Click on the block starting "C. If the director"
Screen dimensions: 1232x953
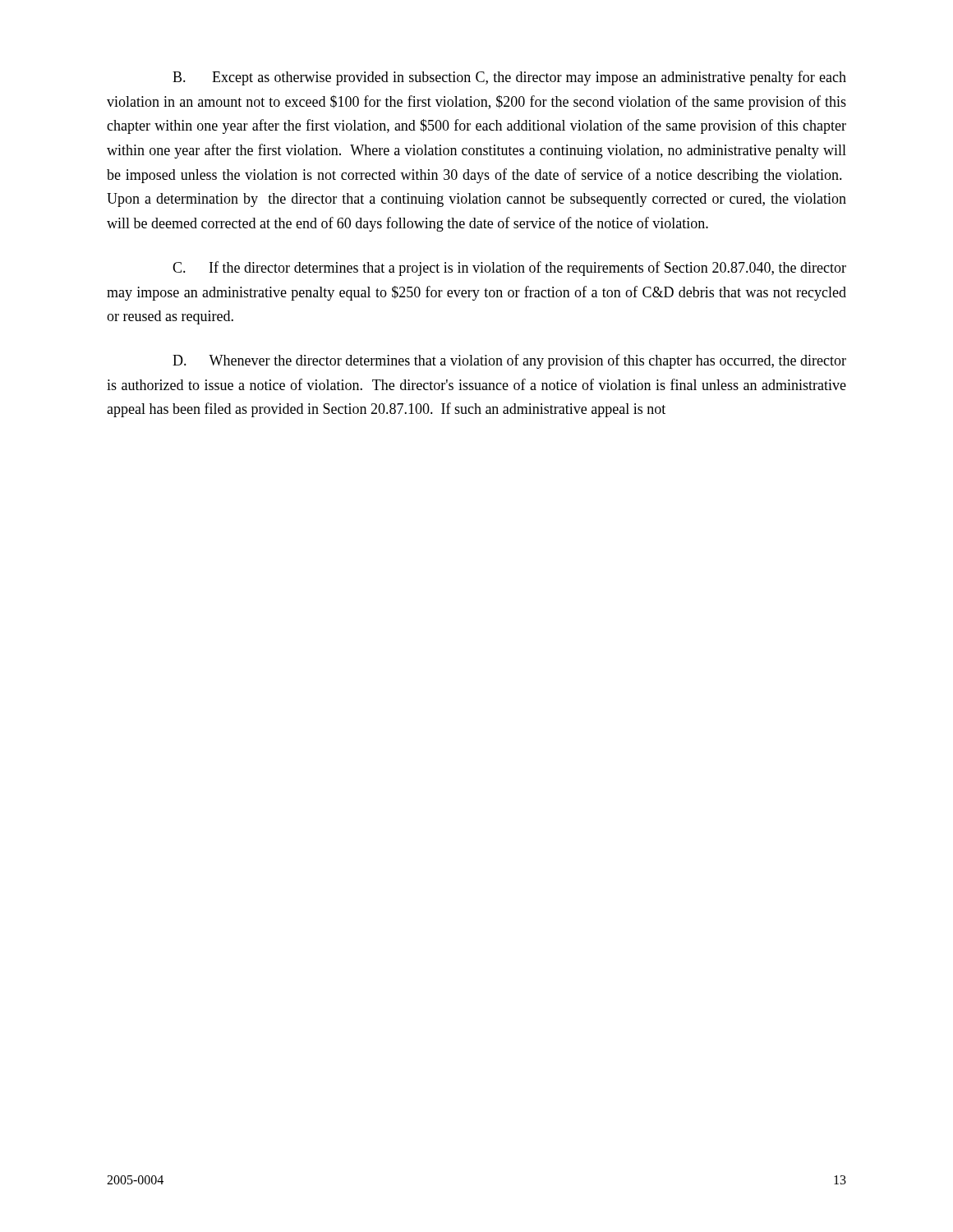click(x=476, y=292)
